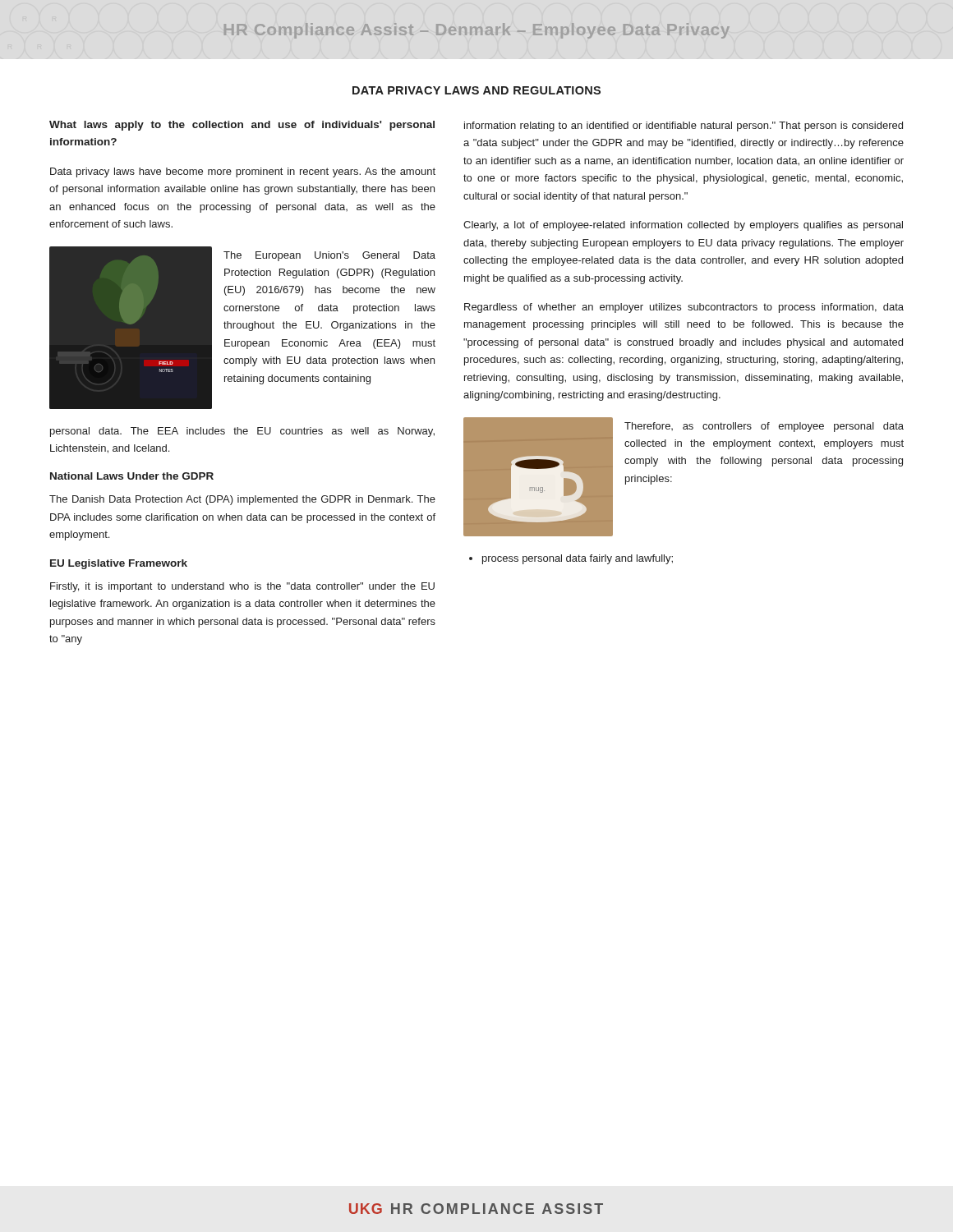Image resolution: width=953 pixels, height=1232 pixels.
Task: Find the text block that reads "personal data. The EEA includes the EU"
Action: pyautogui.click(x=242, y=439)
